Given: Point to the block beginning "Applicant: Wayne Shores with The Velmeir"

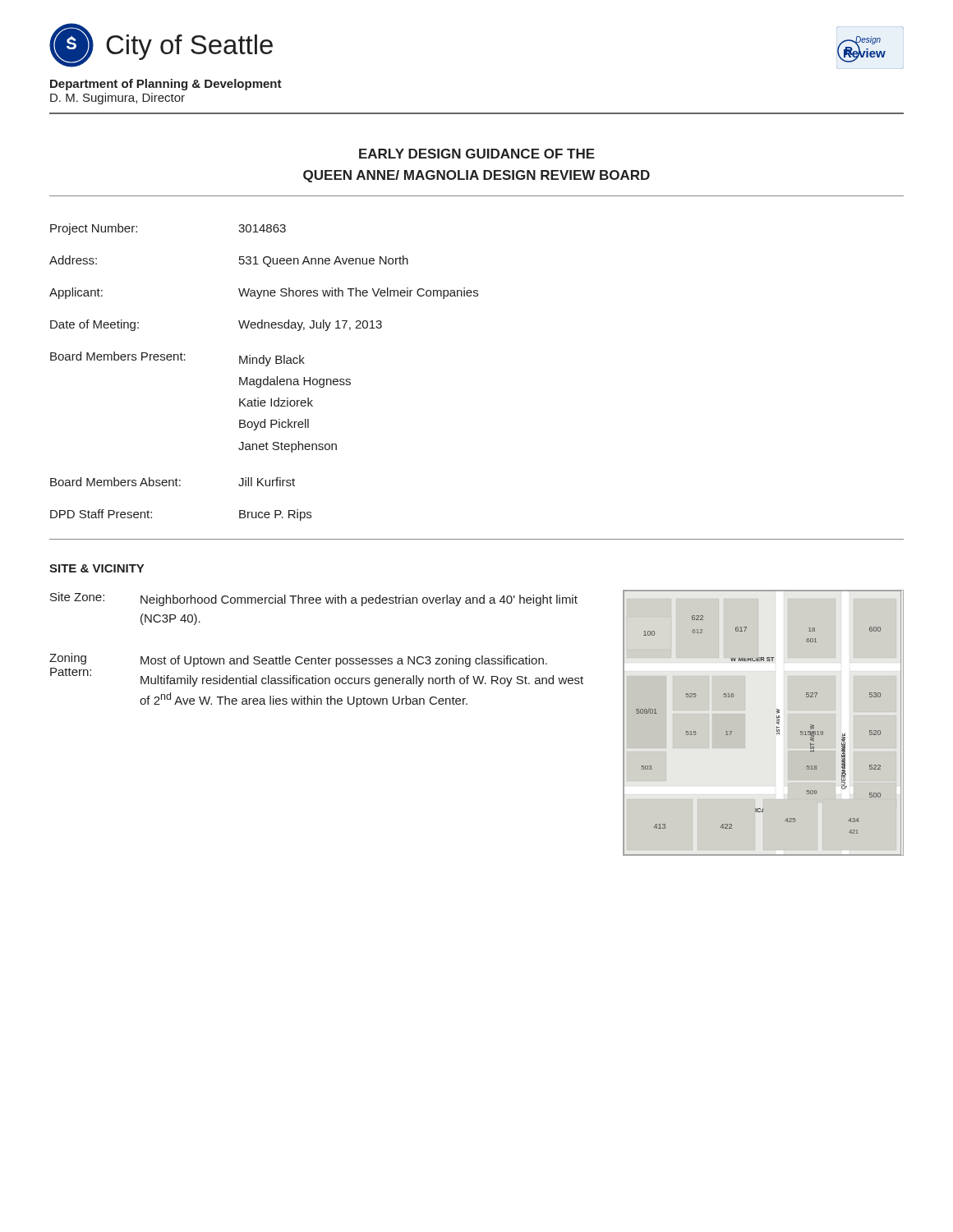Looking at the screenshot, I should 264,292.
